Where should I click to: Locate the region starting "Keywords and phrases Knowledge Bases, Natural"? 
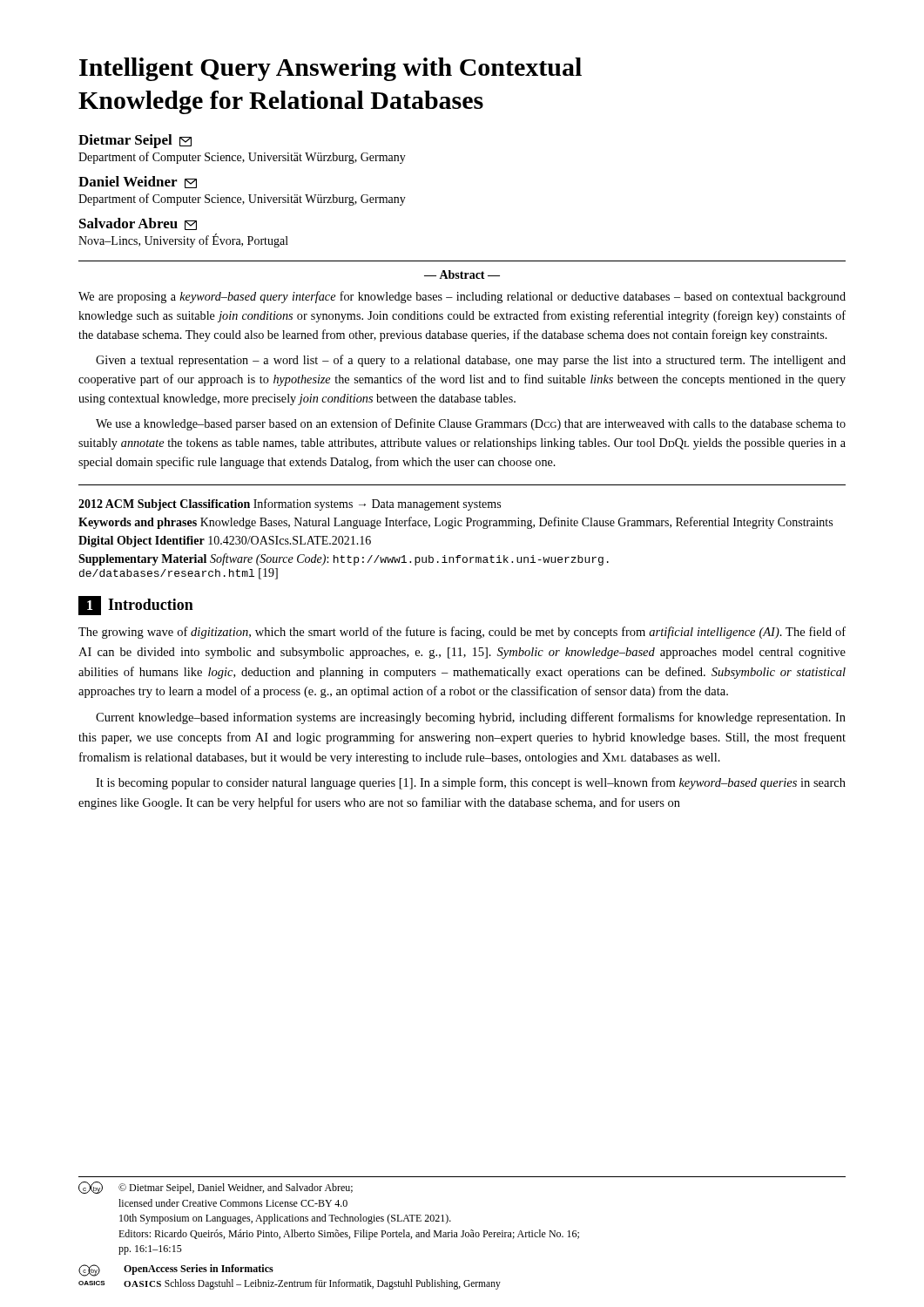coord(462,523)
